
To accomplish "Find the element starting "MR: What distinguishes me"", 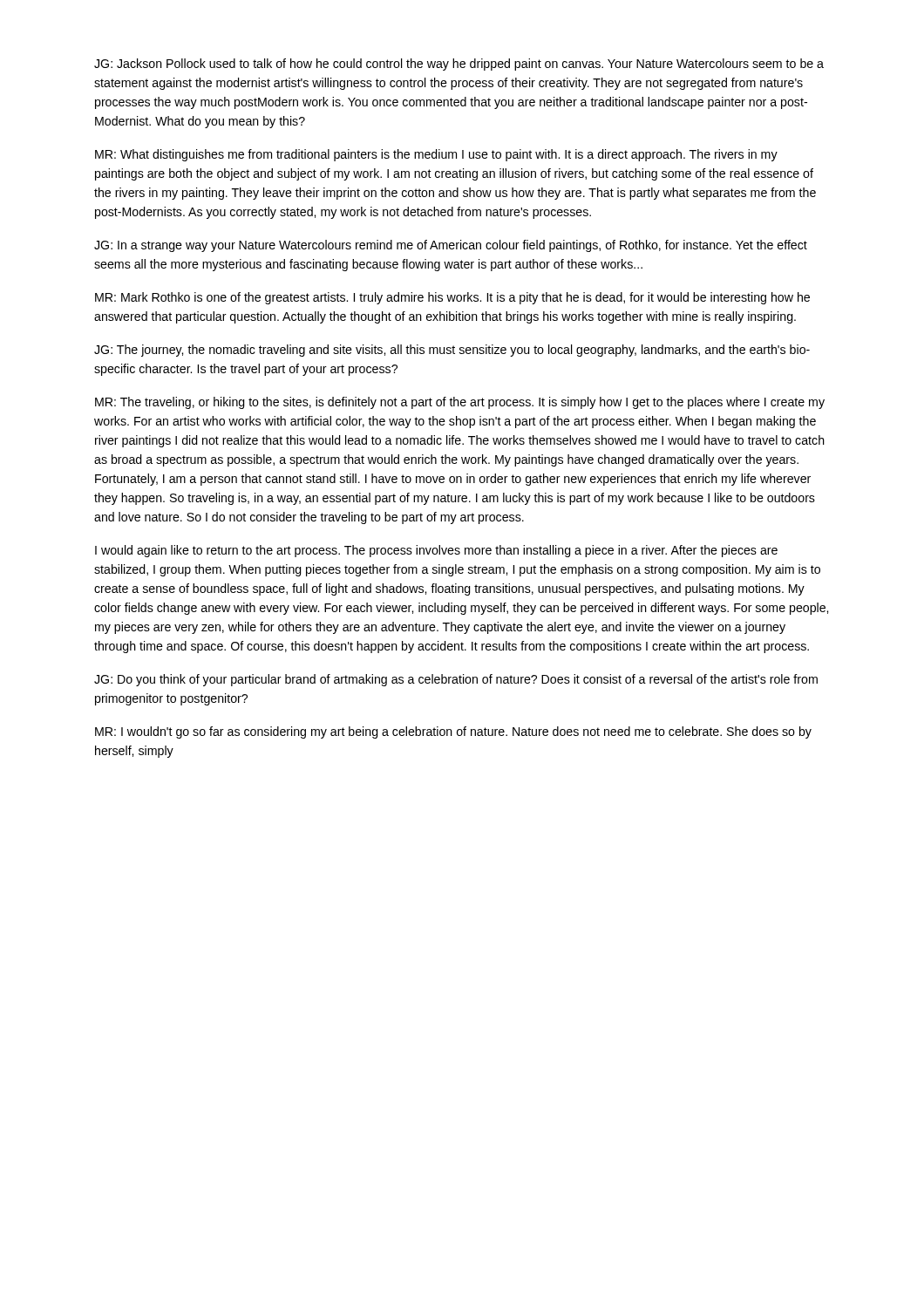I will tap(455, 183).
